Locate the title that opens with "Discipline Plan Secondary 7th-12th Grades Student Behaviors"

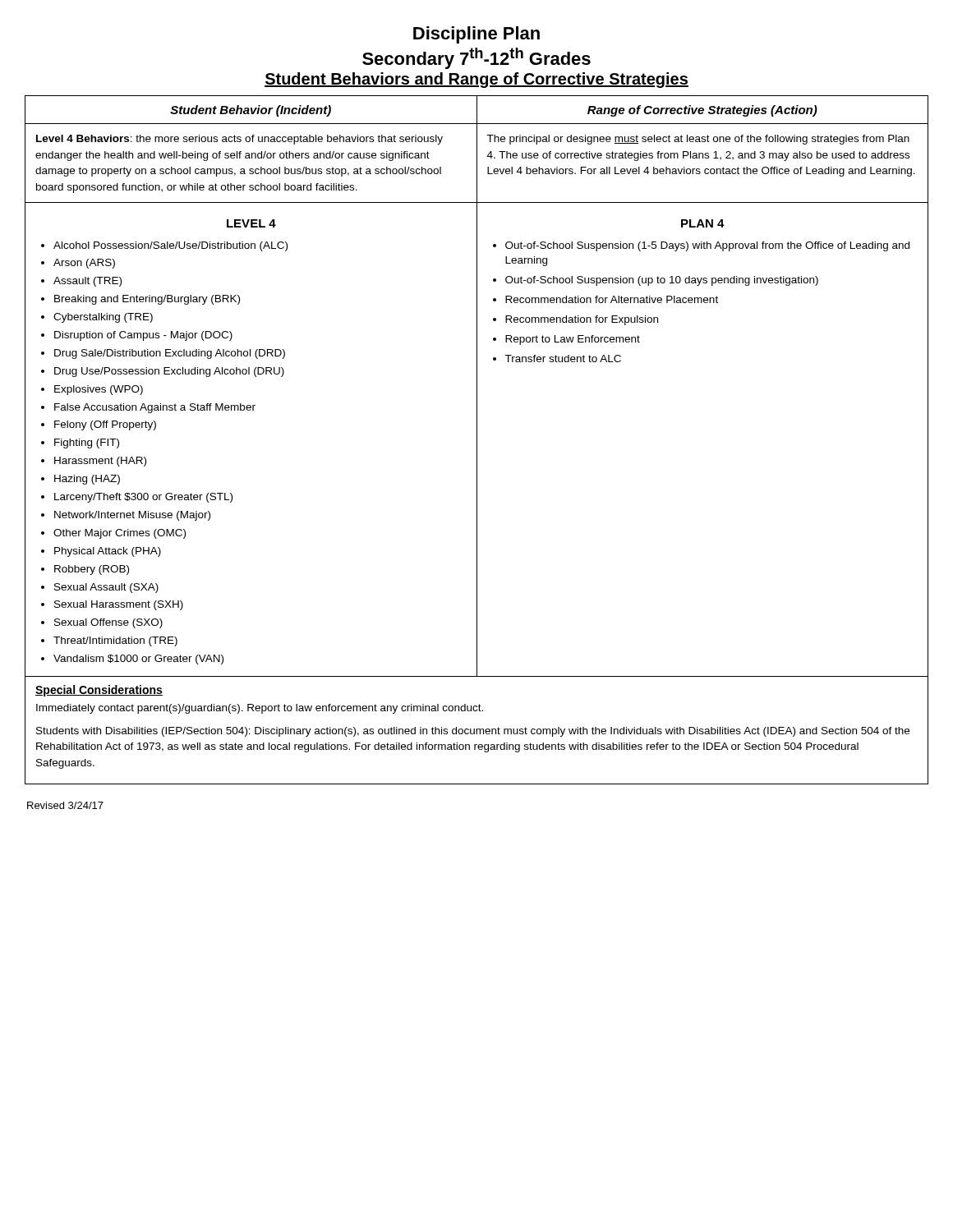click(x=476, y=56)
